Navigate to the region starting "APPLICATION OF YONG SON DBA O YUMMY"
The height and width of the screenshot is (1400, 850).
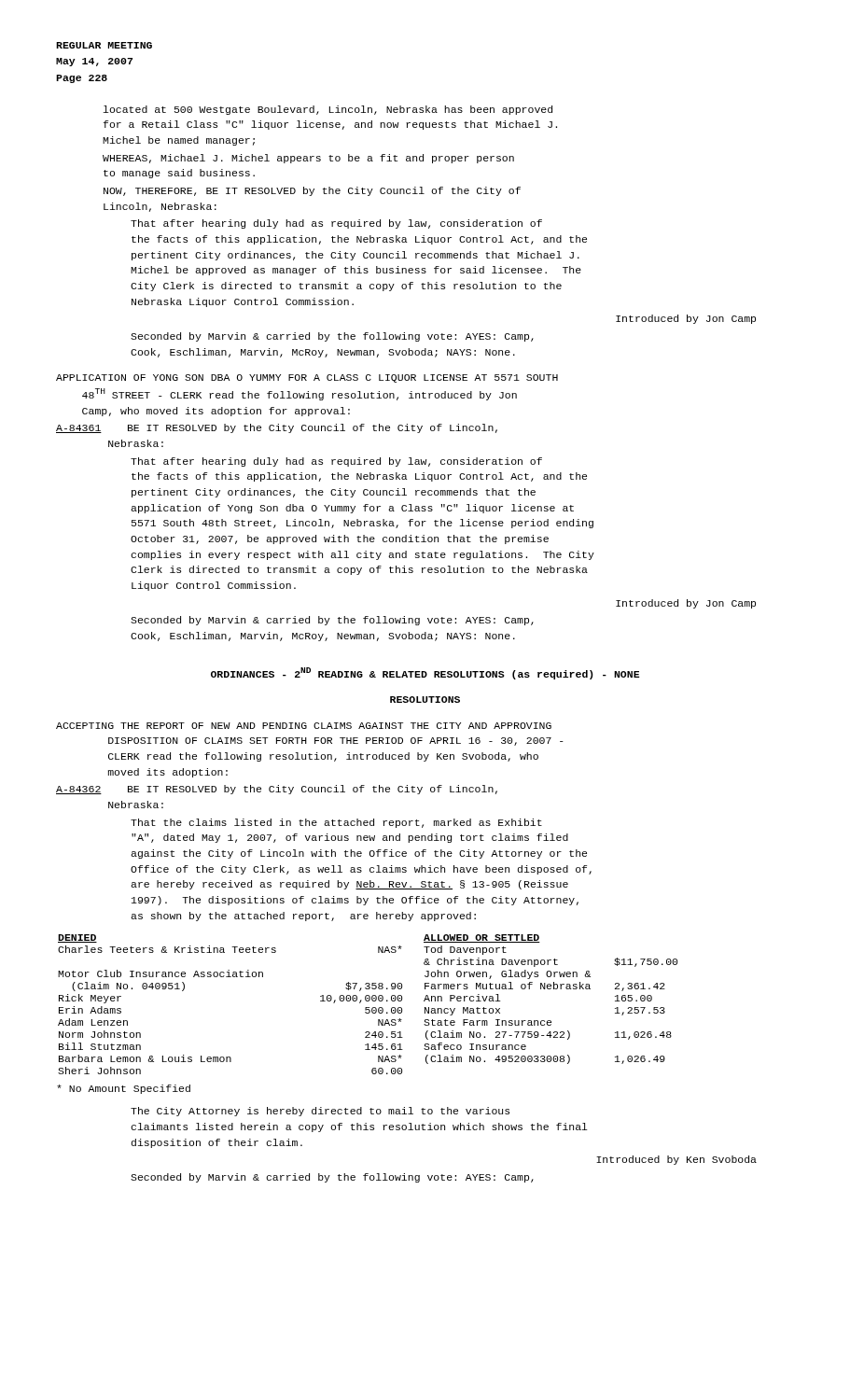click(x=425, y=507)
